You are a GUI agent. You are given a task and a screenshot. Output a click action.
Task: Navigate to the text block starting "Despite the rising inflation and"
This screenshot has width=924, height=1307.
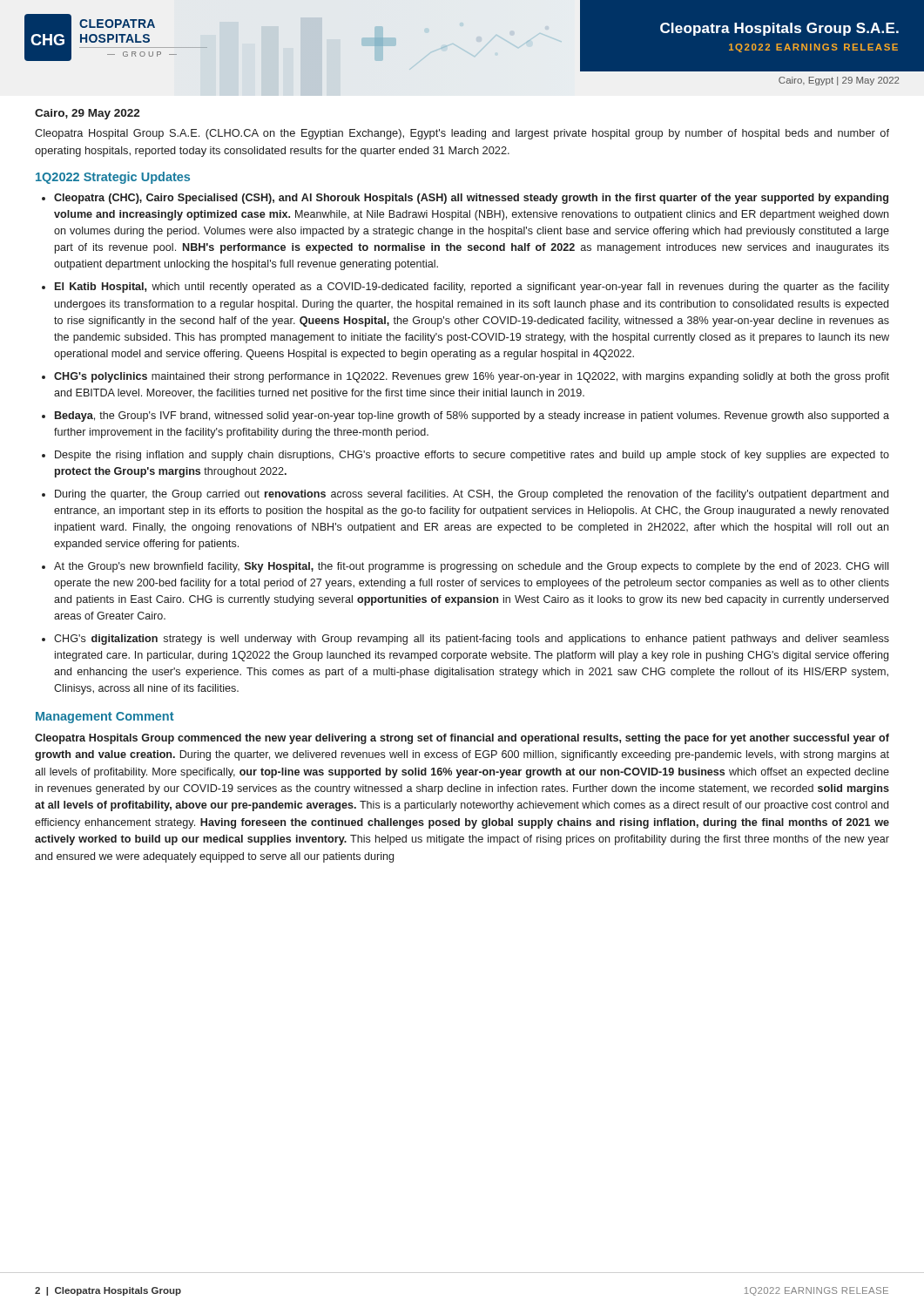point(472,463)
